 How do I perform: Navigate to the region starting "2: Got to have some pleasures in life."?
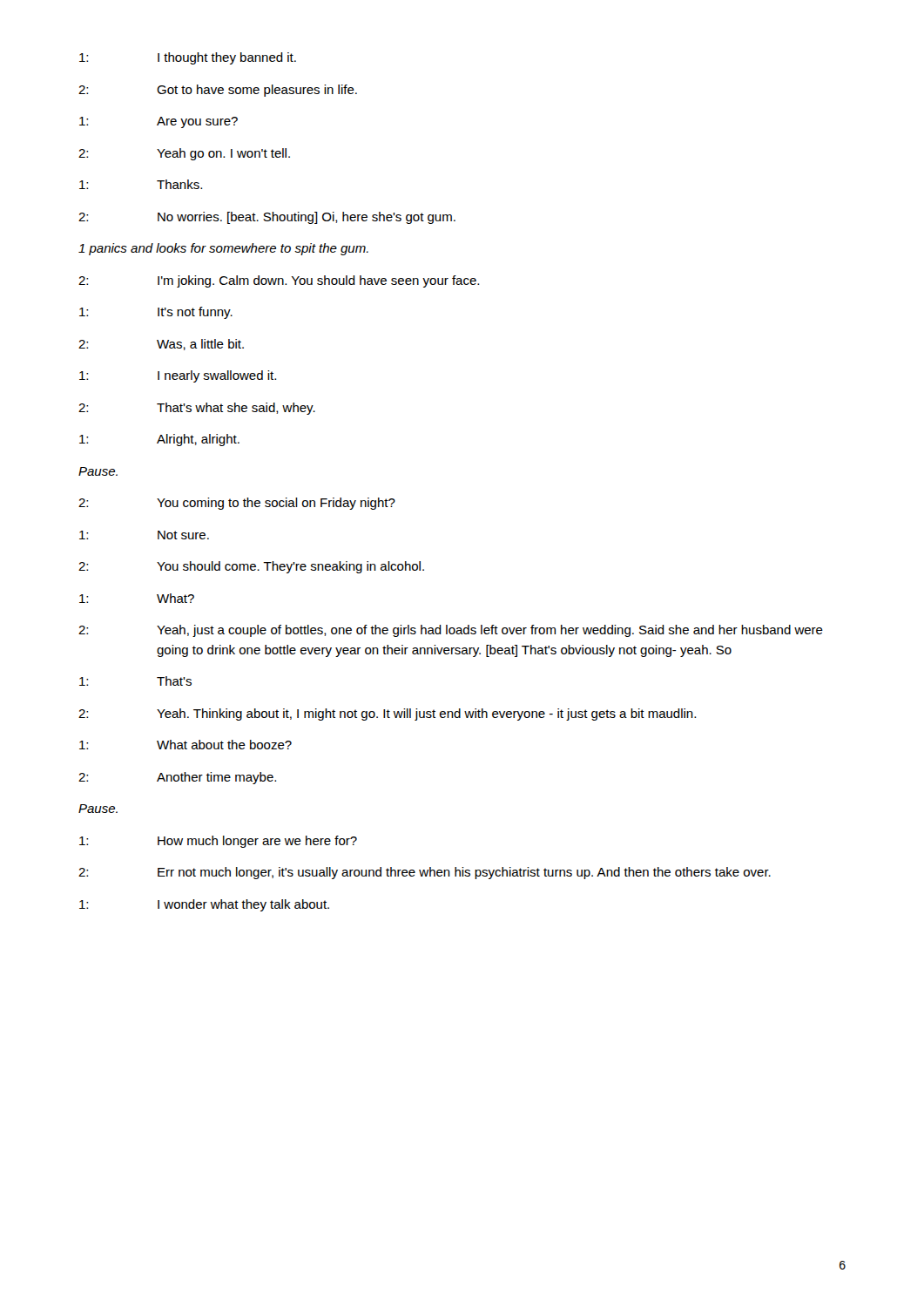pos(218,91)
